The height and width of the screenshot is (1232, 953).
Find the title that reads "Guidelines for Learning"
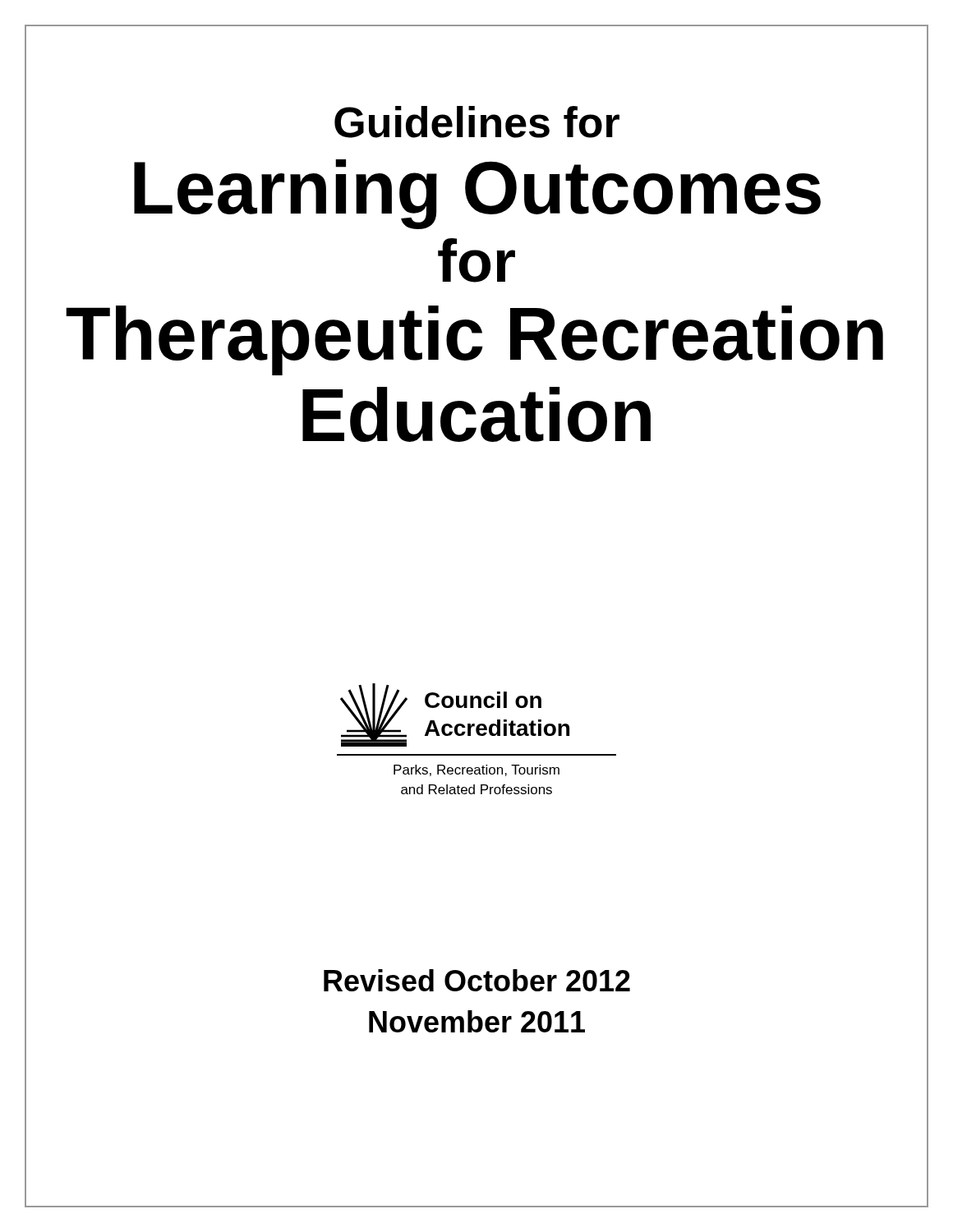(476, 278)
